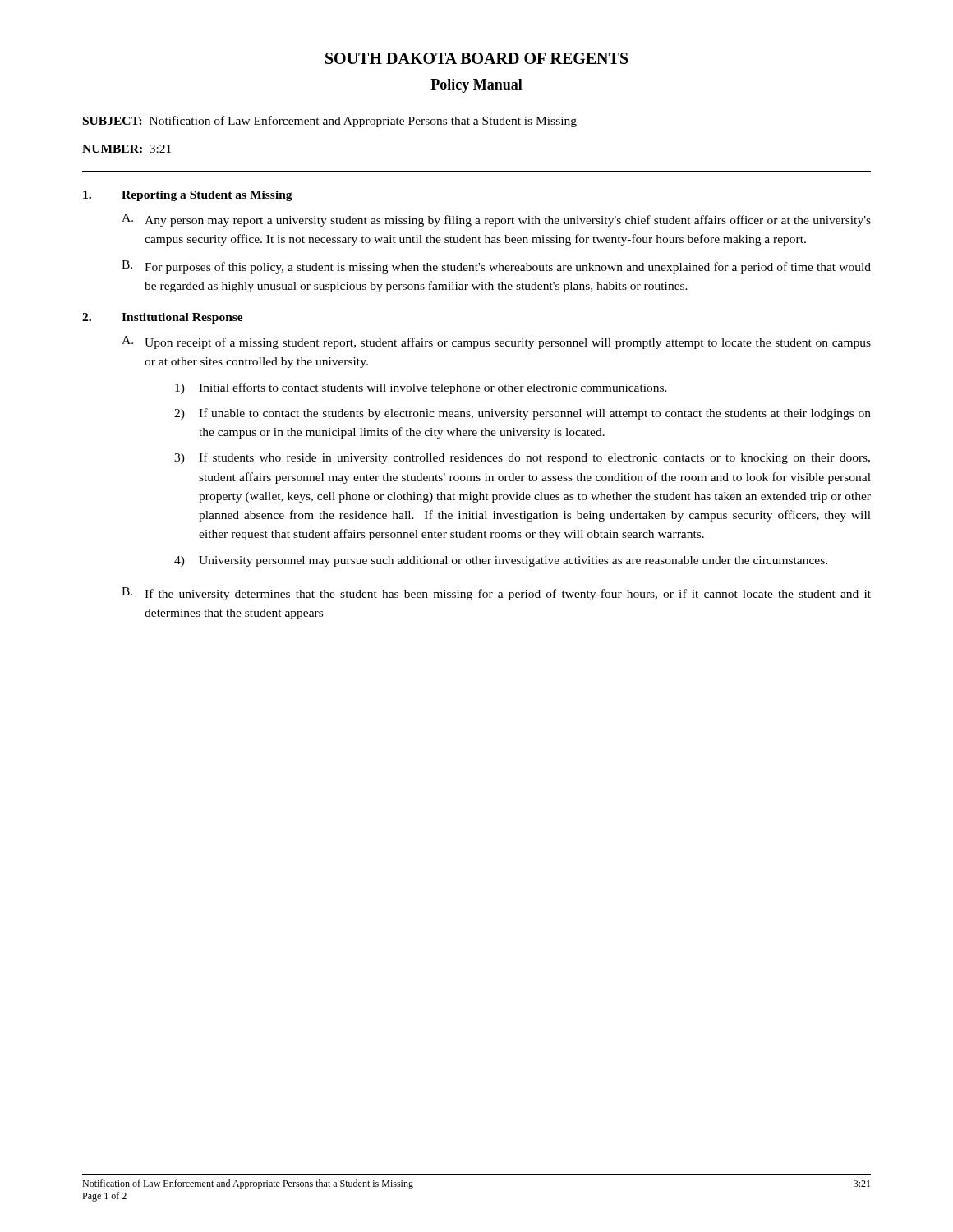Navigate to the block starting "2. Institutional Response"

point(163,317)
